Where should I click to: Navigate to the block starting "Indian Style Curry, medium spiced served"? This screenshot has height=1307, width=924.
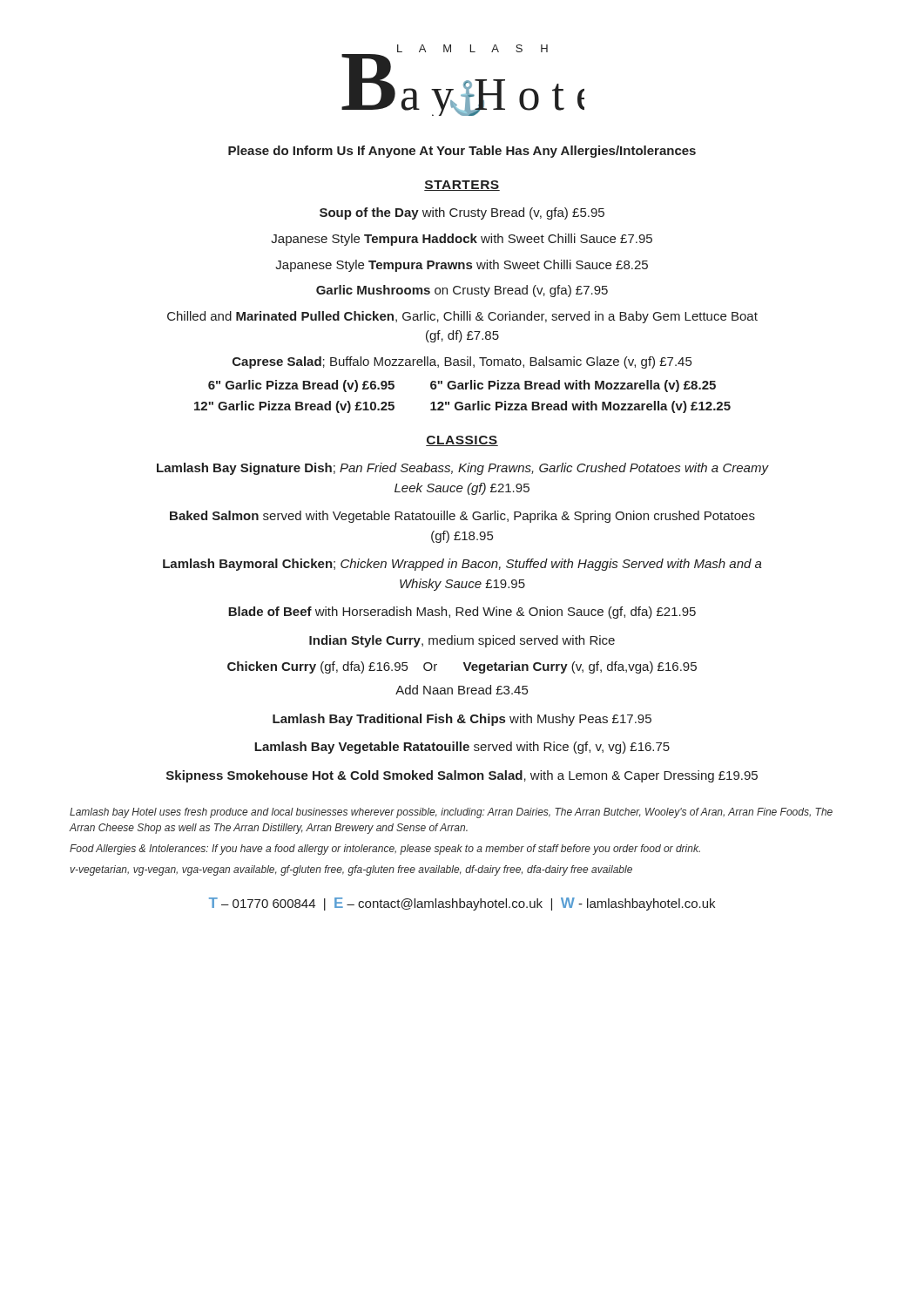coord(462,640)
